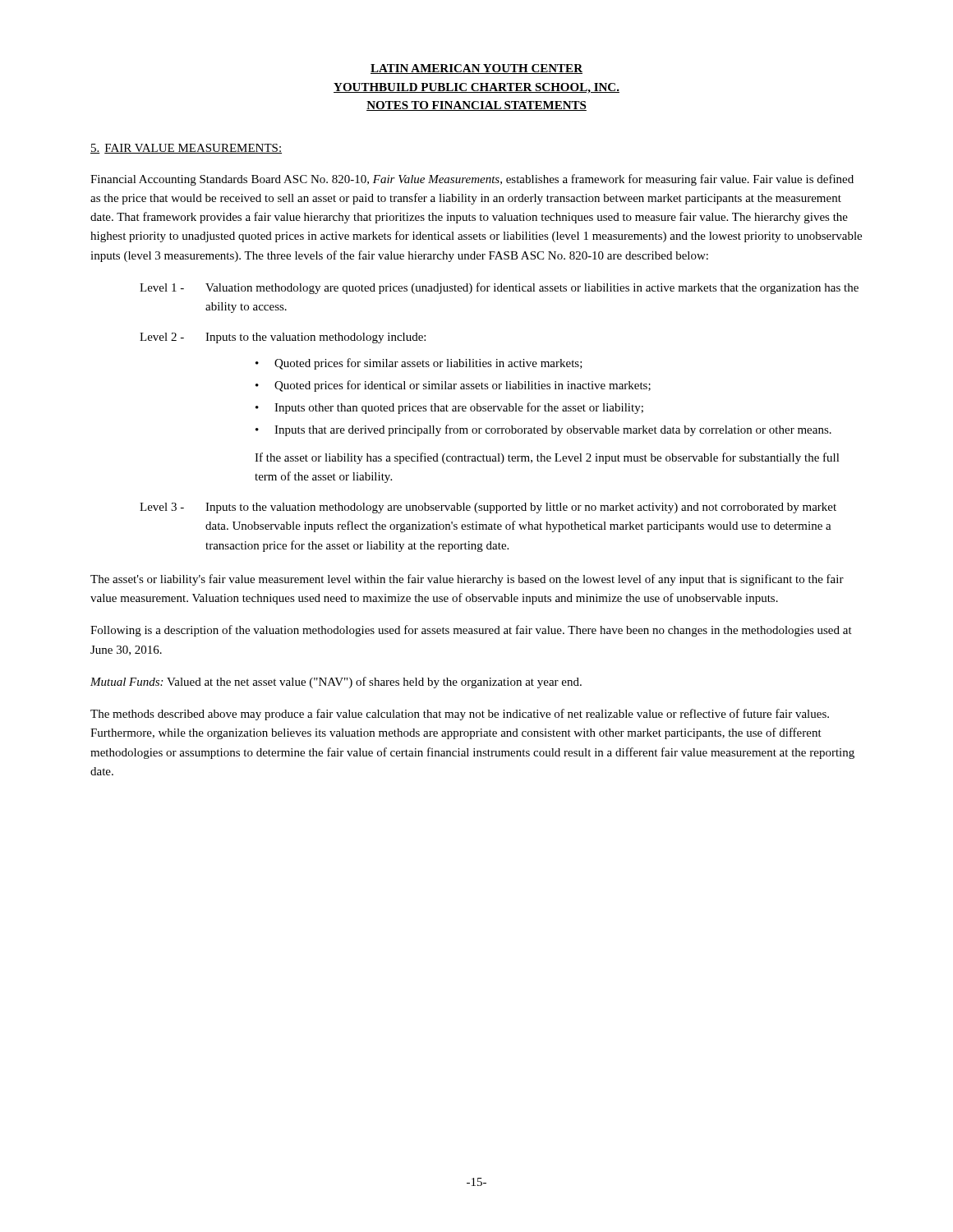Find the block on this page that starts "Quoted prices for identical or similar assets"
953x1232 pixels.
tap(463, 385)
